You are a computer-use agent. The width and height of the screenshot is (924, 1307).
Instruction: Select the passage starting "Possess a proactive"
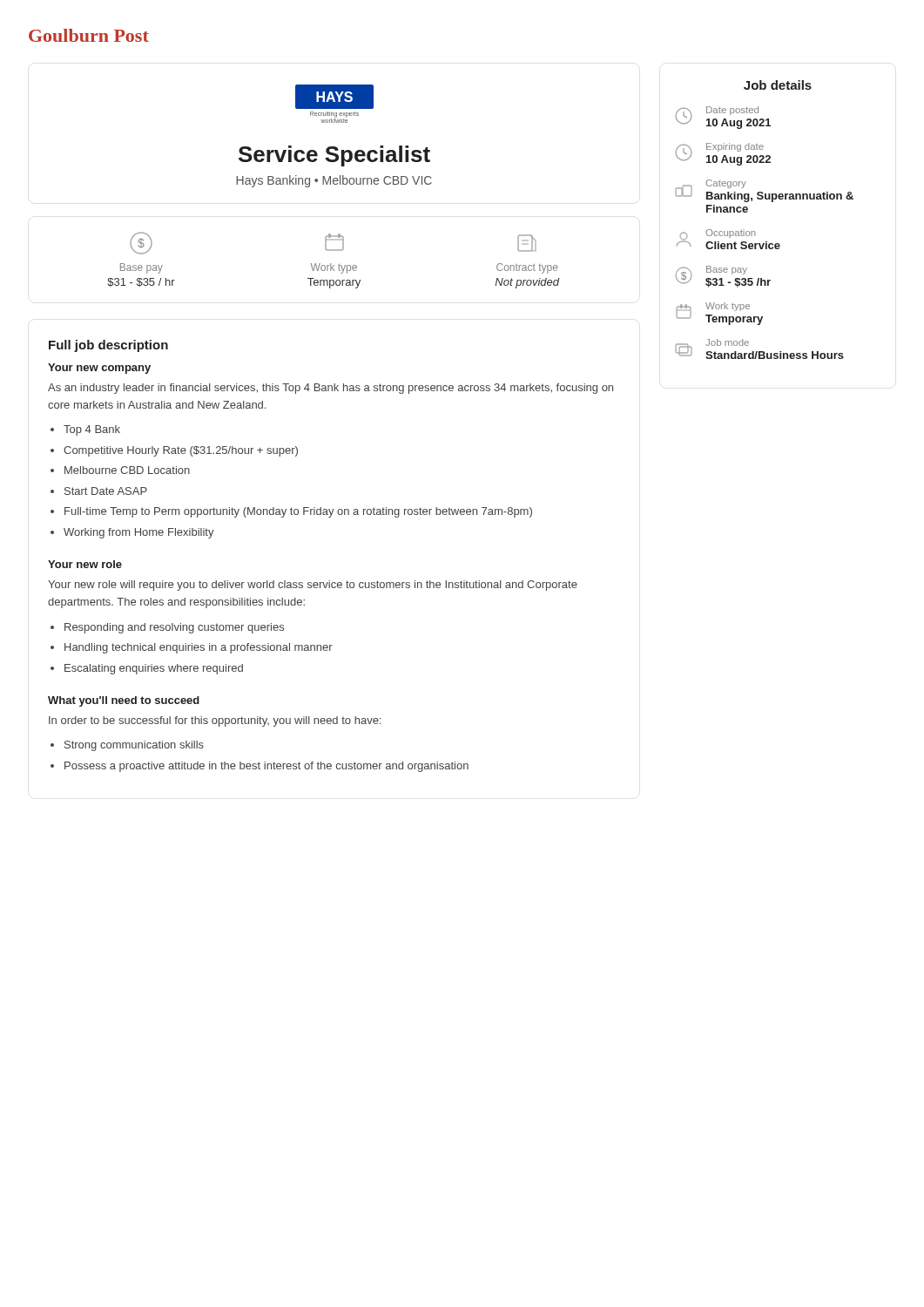[x=266, y=765]
